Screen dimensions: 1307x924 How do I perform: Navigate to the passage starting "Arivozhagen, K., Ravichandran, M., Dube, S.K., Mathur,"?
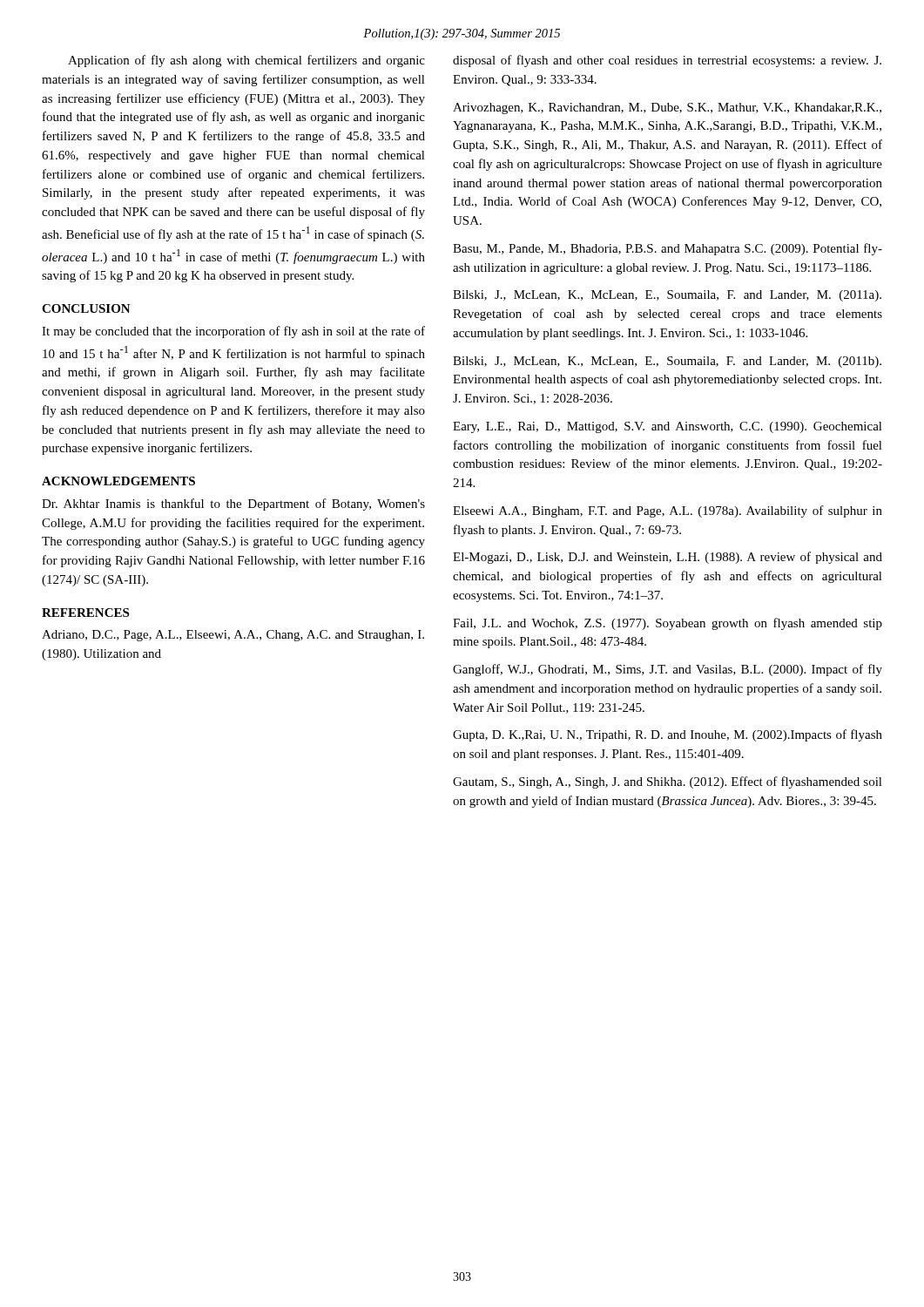[x=668, y=164]
